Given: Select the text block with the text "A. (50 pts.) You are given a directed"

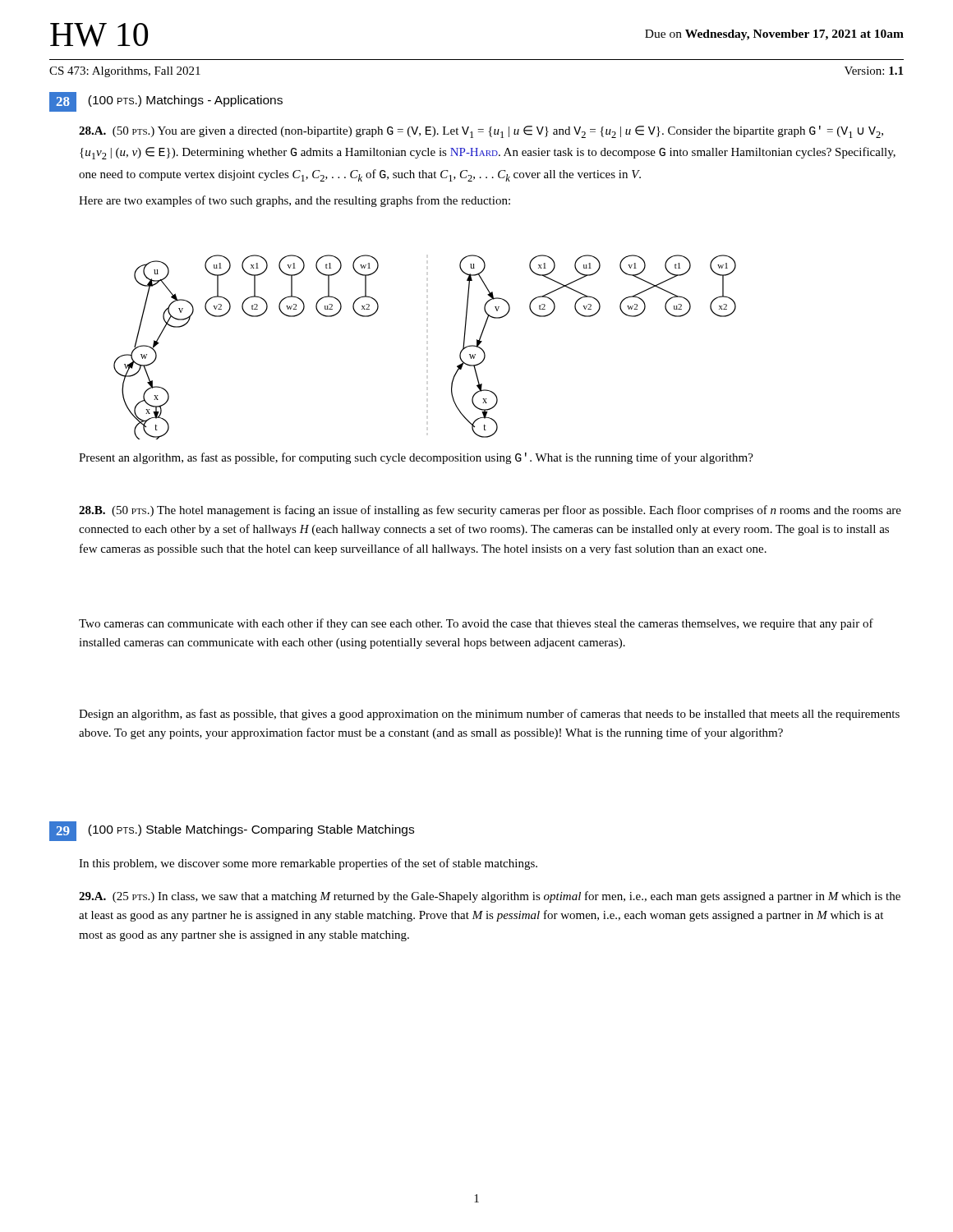Looking at the screenshot, I should [x=491, y=166].
